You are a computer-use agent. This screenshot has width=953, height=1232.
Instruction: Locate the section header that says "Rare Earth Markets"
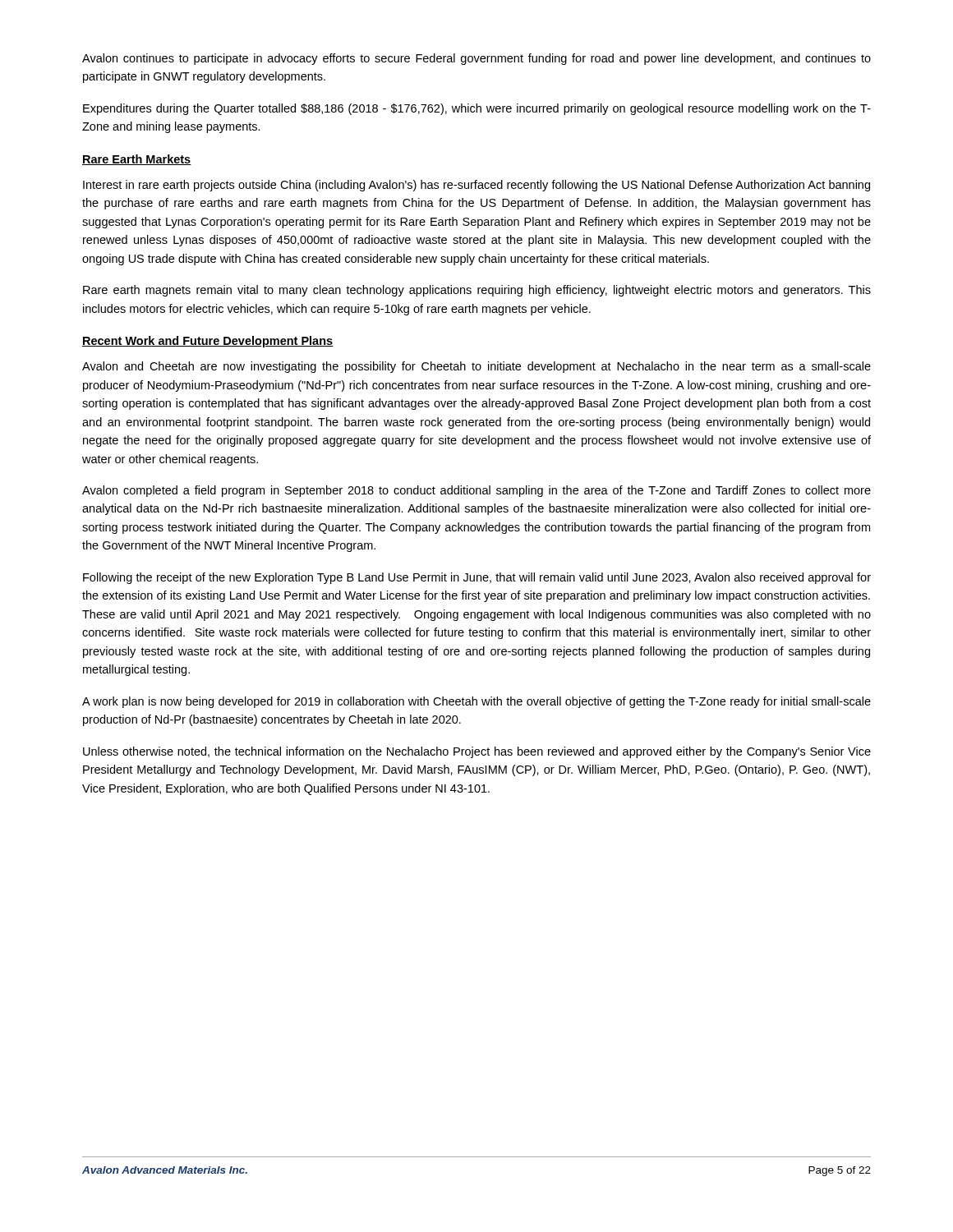click(x=136, y=159)
